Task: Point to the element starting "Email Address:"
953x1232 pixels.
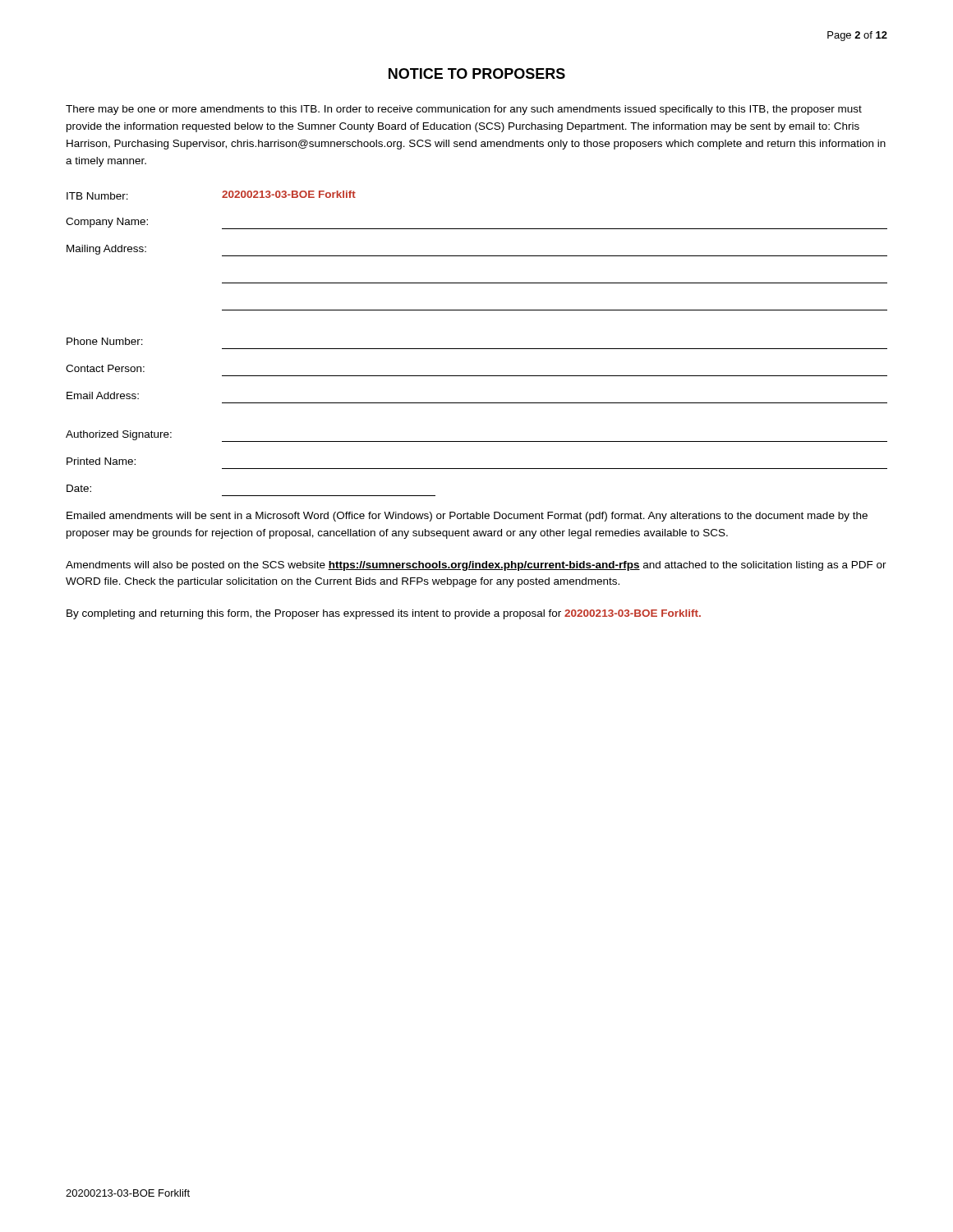Action: click(476, 395)
